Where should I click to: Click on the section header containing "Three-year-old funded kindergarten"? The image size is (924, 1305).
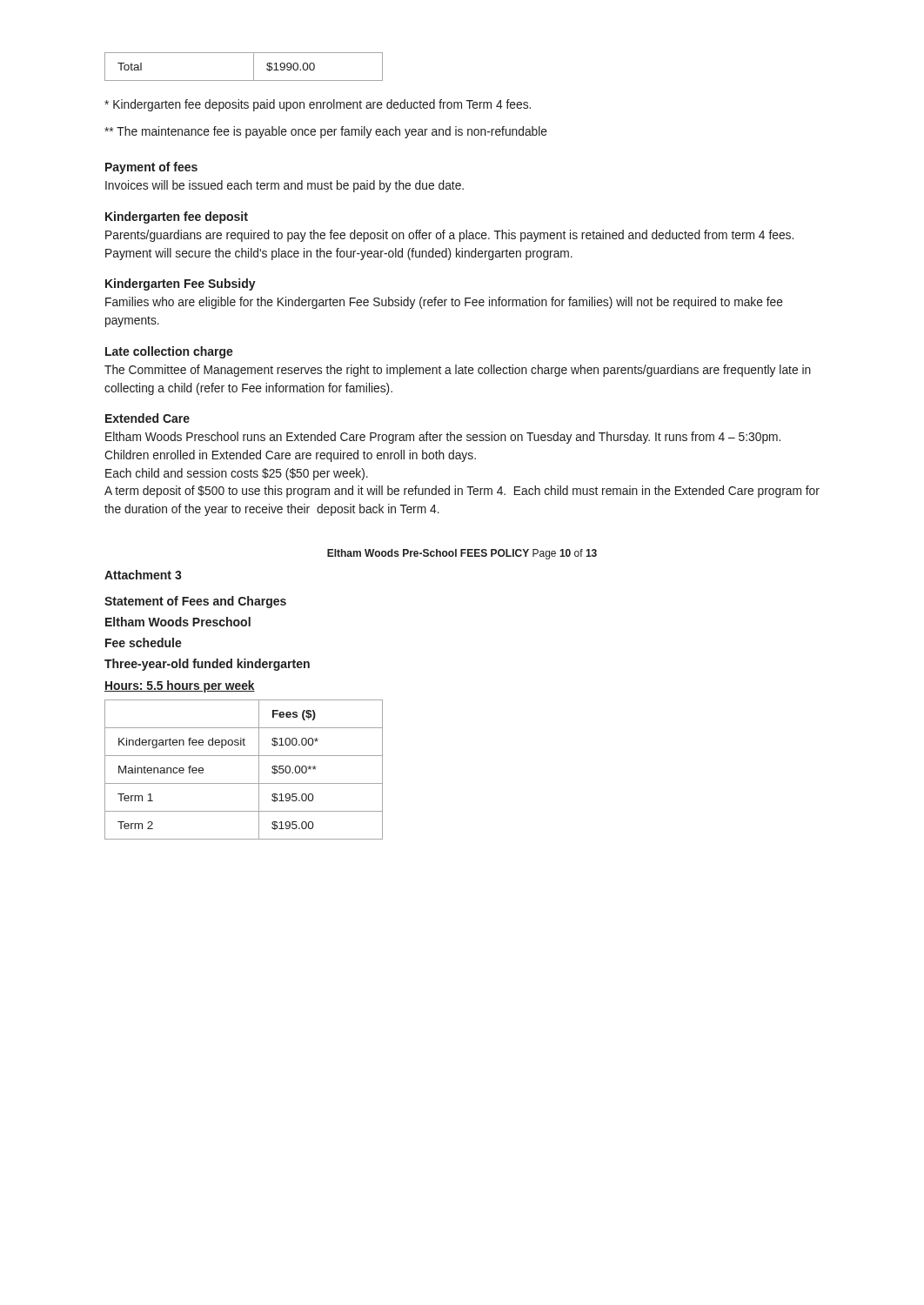[x=207, y=664]
